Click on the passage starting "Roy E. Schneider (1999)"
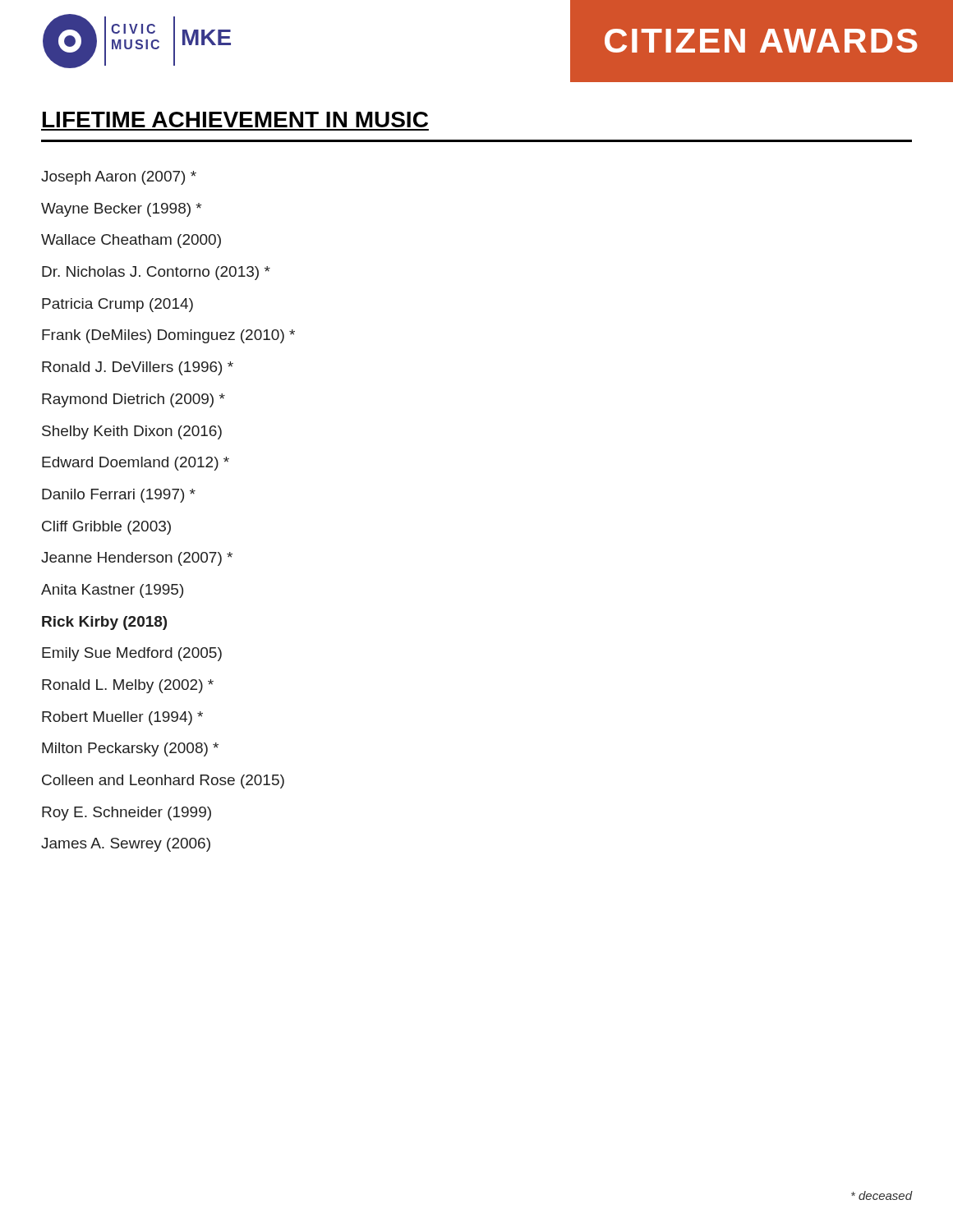The image size is (953, 1232). 127,812
